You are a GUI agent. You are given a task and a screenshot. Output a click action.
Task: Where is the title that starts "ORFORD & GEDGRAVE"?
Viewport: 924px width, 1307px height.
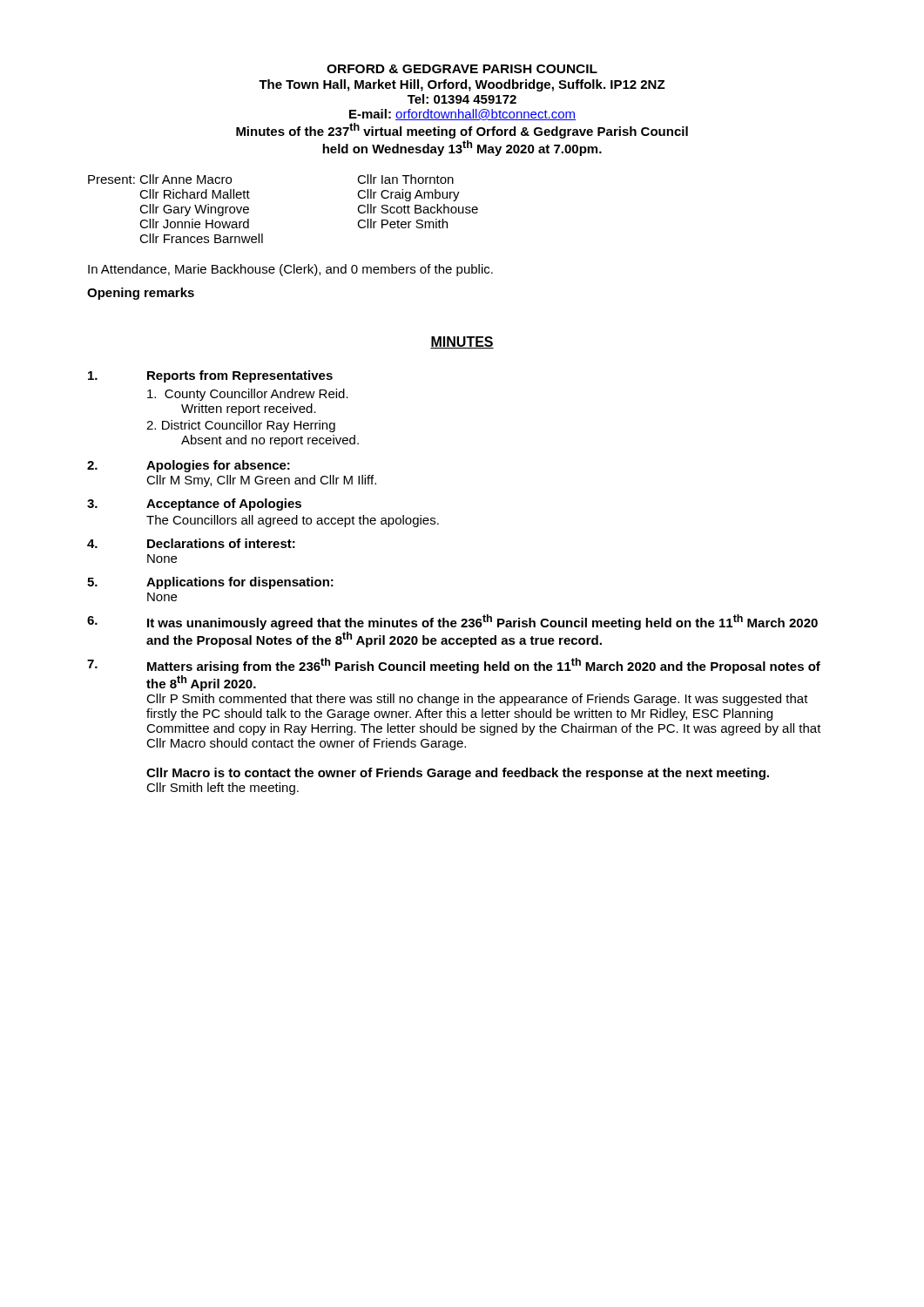[462, 108]
